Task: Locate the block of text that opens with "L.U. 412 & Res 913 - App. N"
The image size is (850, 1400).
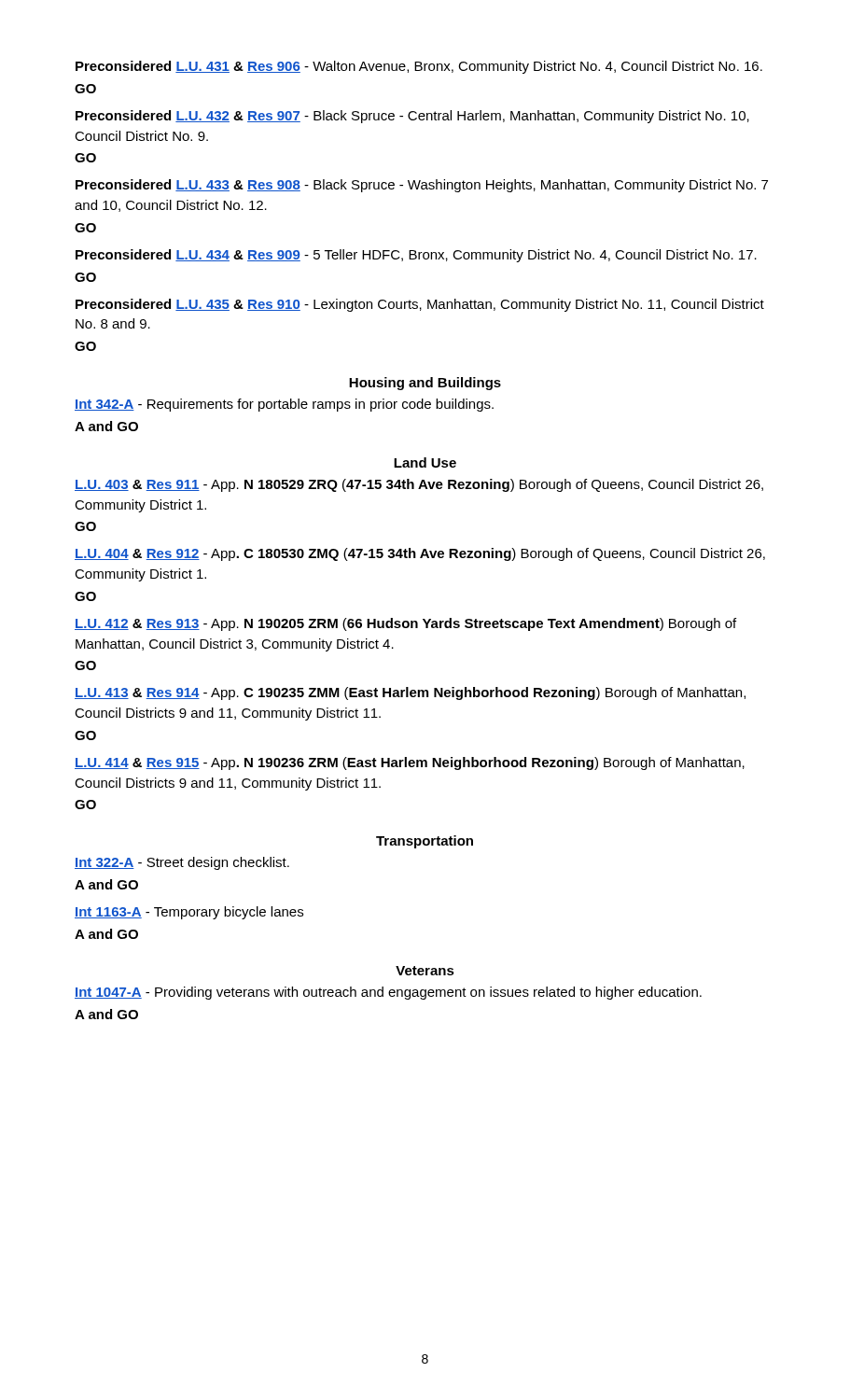Action: click(406, 633)
